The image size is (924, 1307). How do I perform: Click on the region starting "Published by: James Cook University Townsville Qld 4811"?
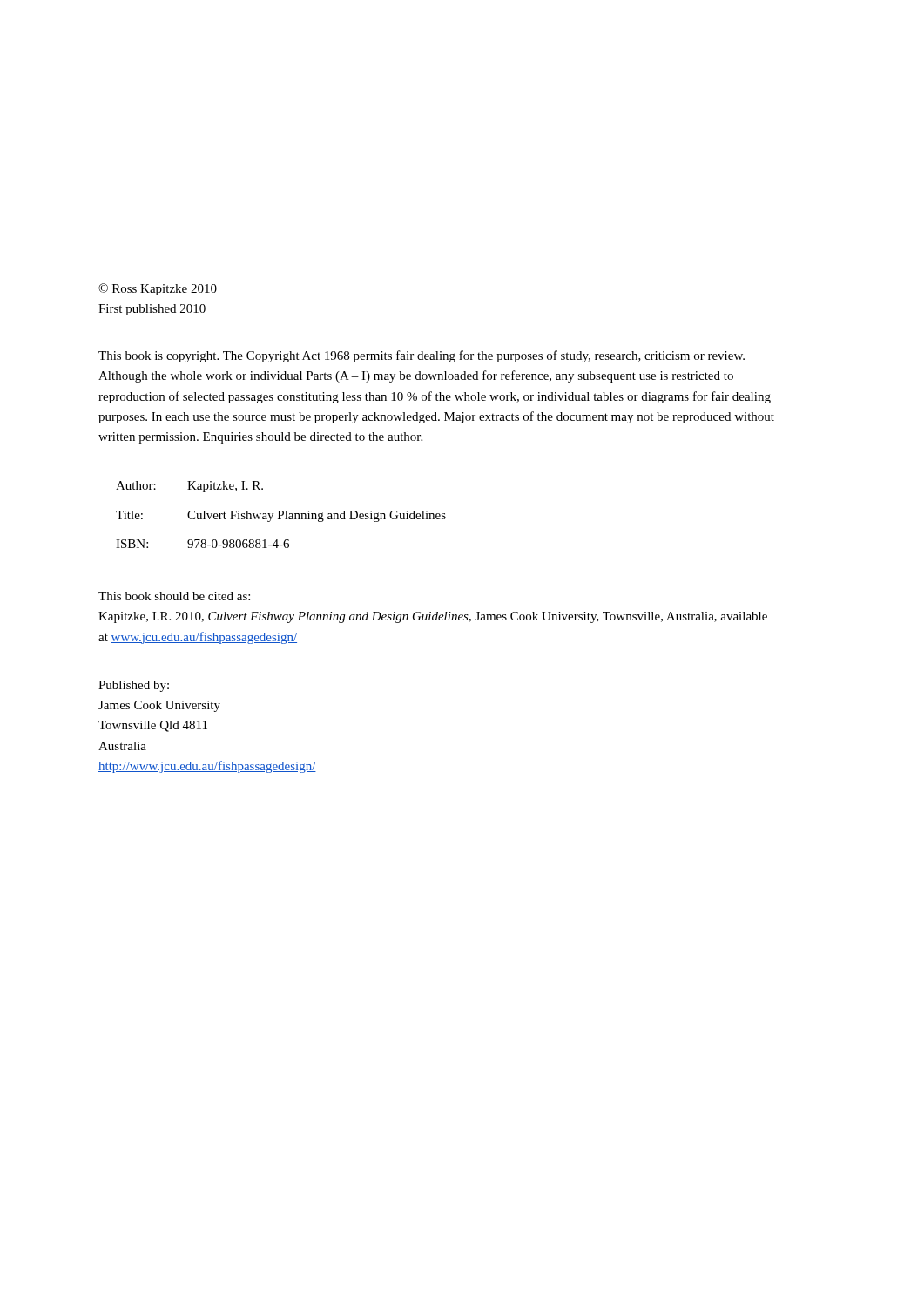207,725
